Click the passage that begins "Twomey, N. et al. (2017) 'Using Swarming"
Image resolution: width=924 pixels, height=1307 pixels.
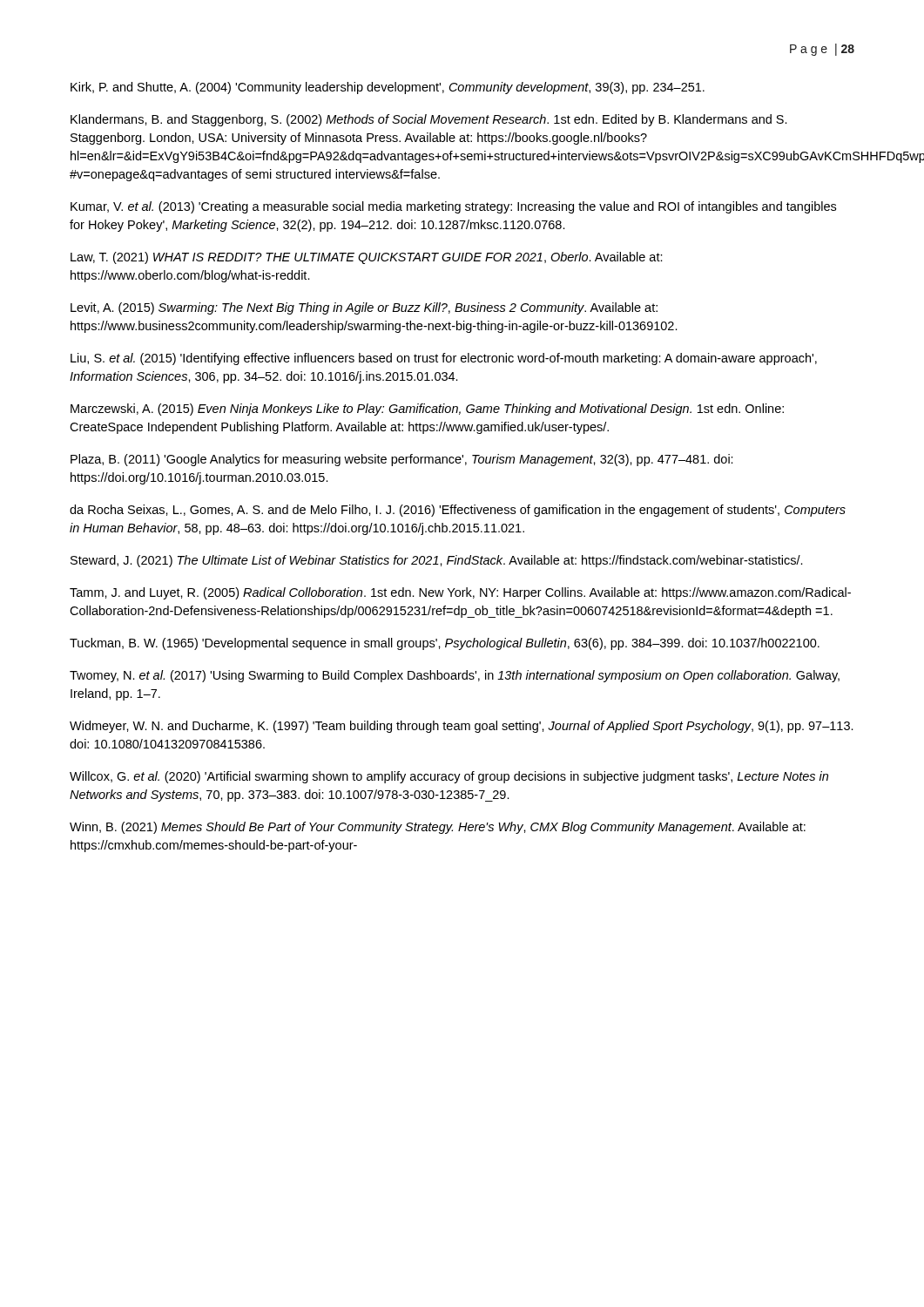coord(455,685)
